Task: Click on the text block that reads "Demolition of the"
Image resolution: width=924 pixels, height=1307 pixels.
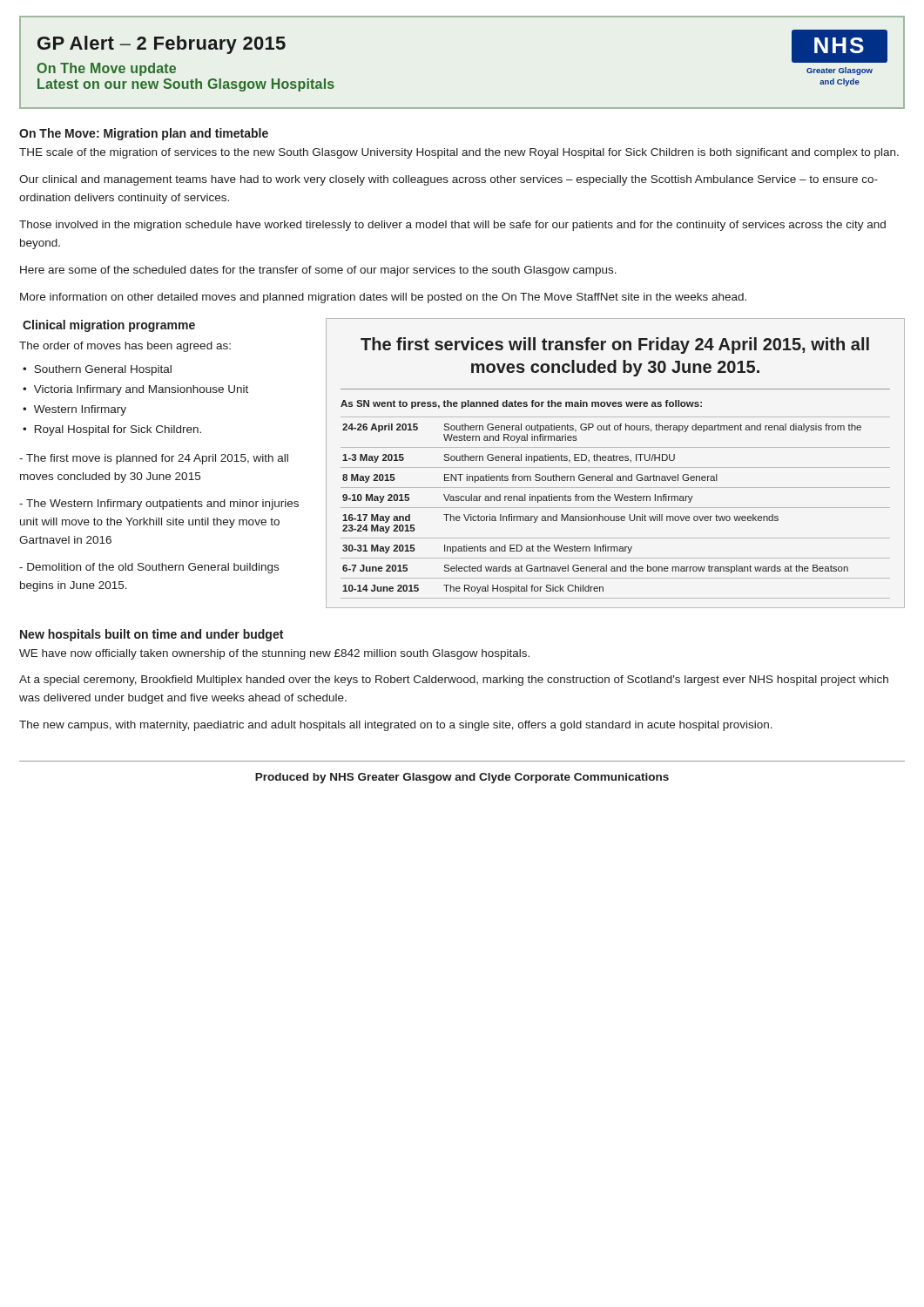Action: [x=149, y=576]
